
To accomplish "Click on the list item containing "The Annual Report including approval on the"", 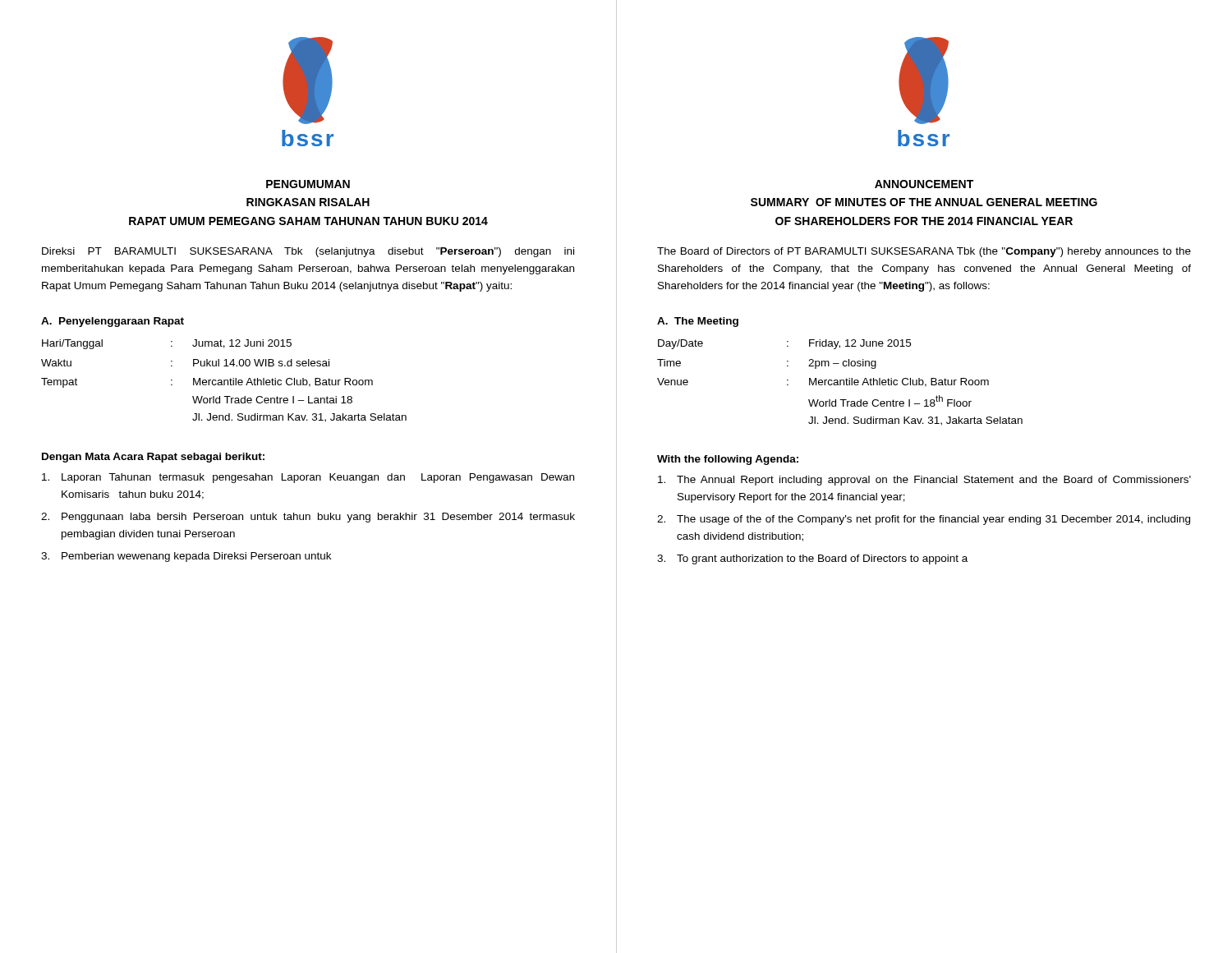I will (924, 489).
